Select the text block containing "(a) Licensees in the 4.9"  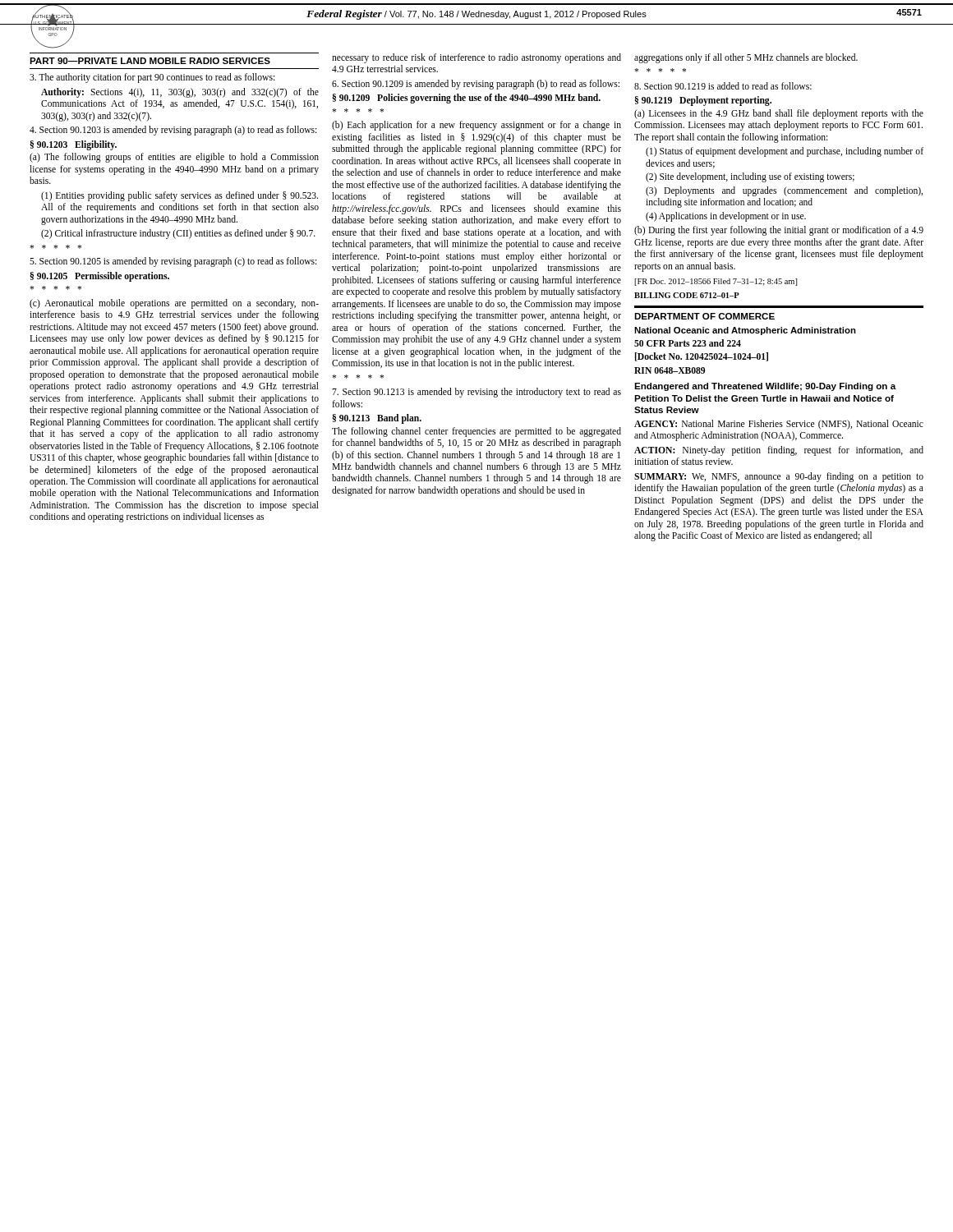[x=779, y=126]
